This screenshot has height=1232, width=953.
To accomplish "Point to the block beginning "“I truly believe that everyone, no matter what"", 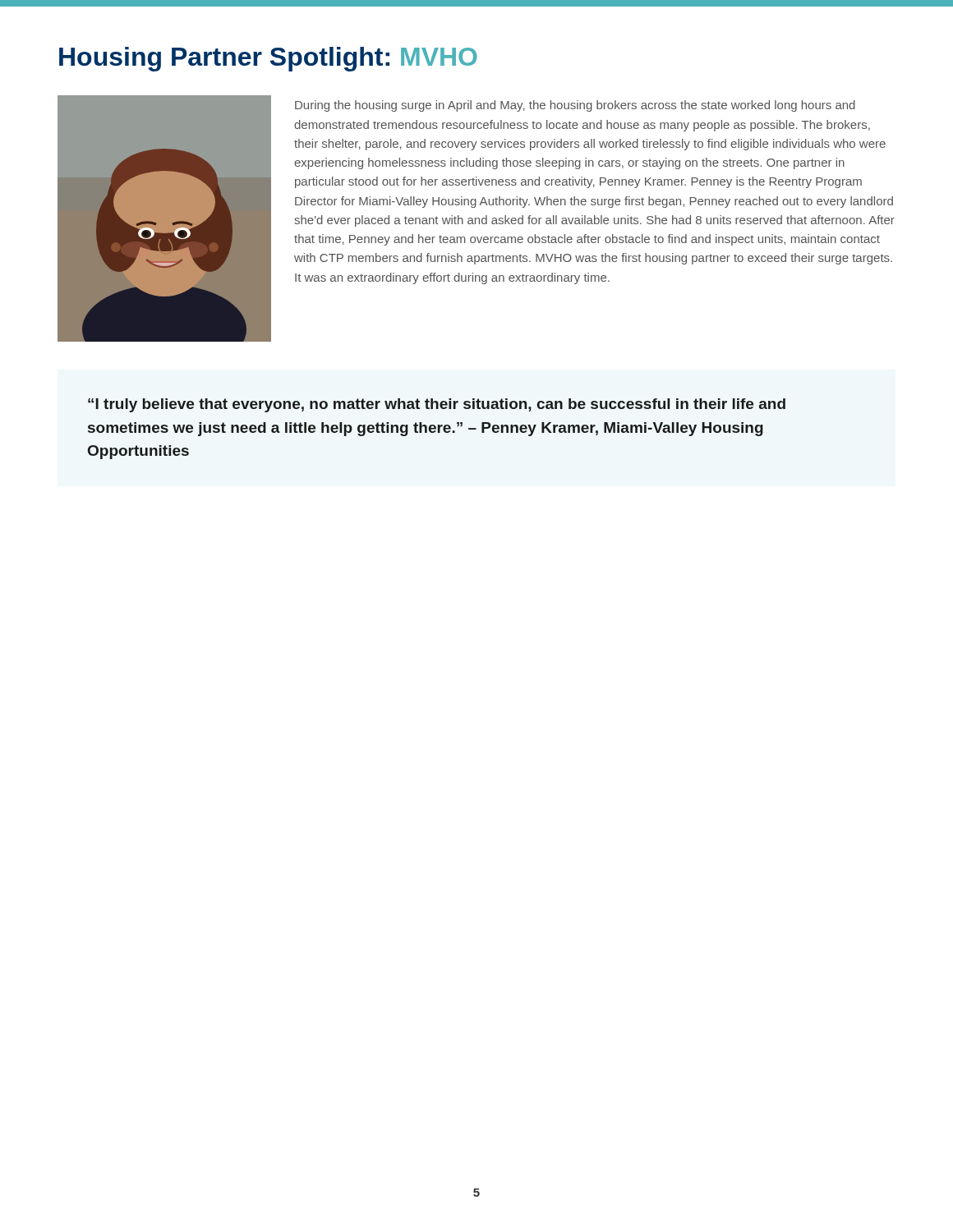I will click(437, 427).
